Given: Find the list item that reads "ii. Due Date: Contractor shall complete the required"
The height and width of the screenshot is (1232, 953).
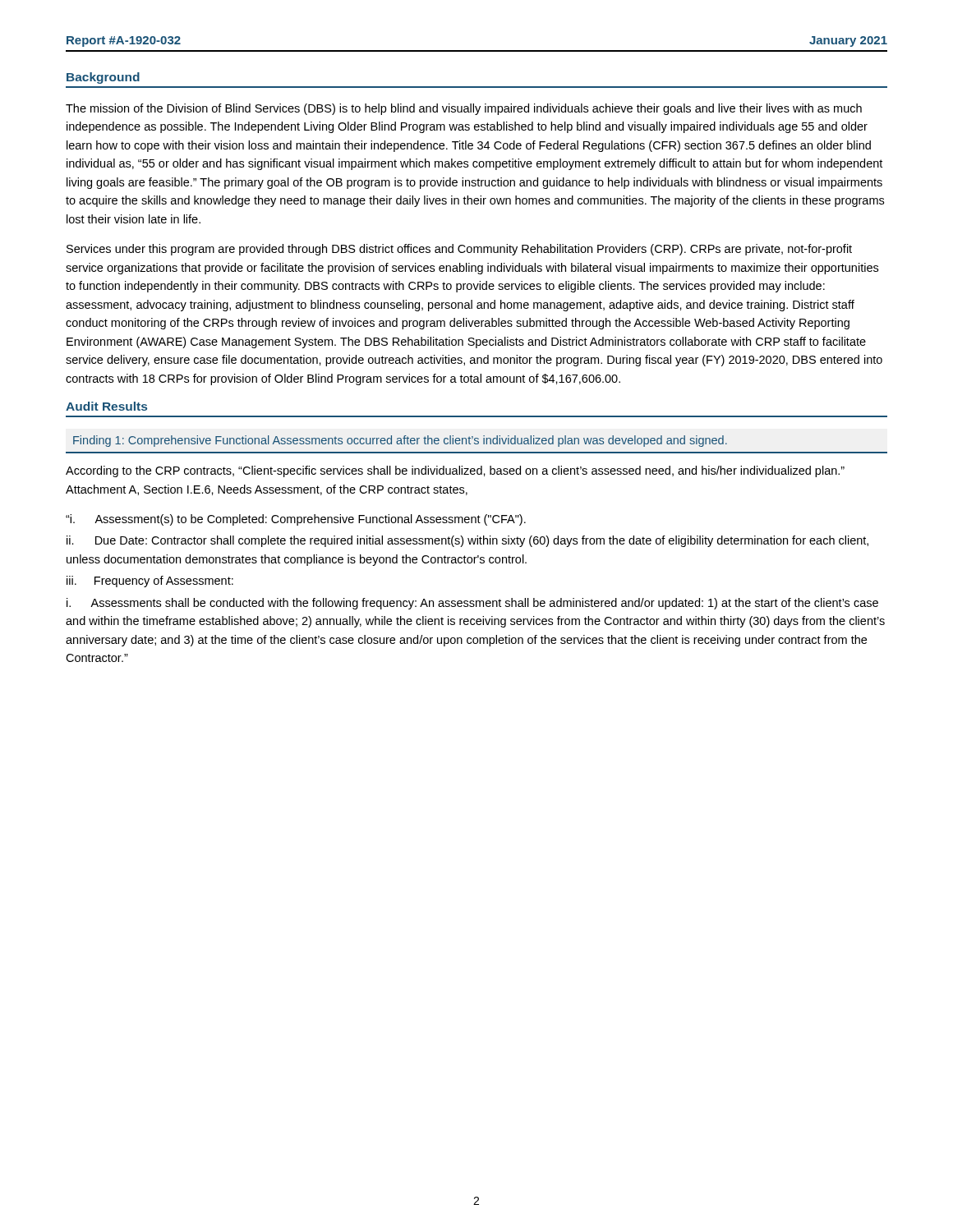Looking at the screenshot, I should [x=468, y=550].
